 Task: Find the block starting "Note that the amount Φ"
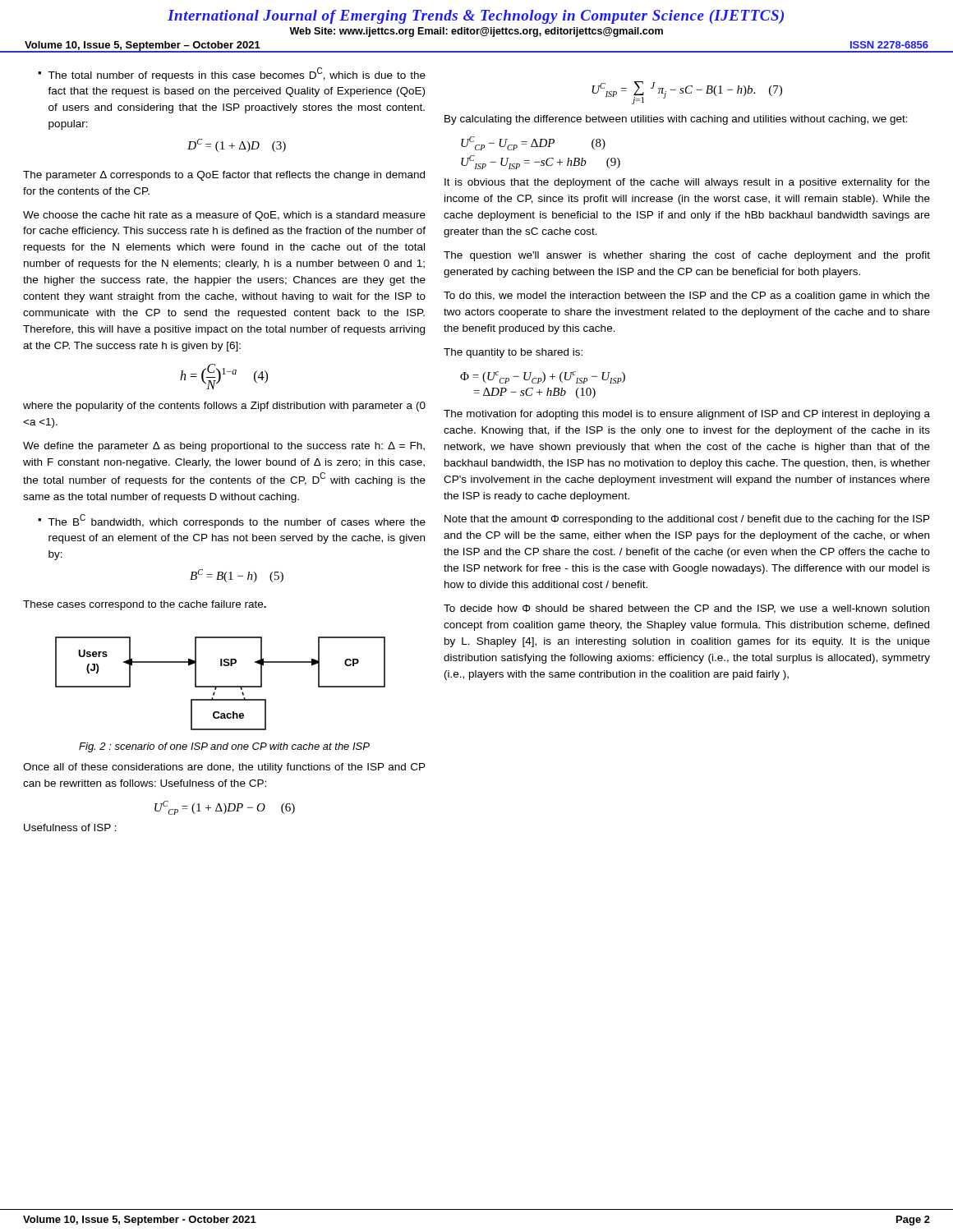coord(687,552)
